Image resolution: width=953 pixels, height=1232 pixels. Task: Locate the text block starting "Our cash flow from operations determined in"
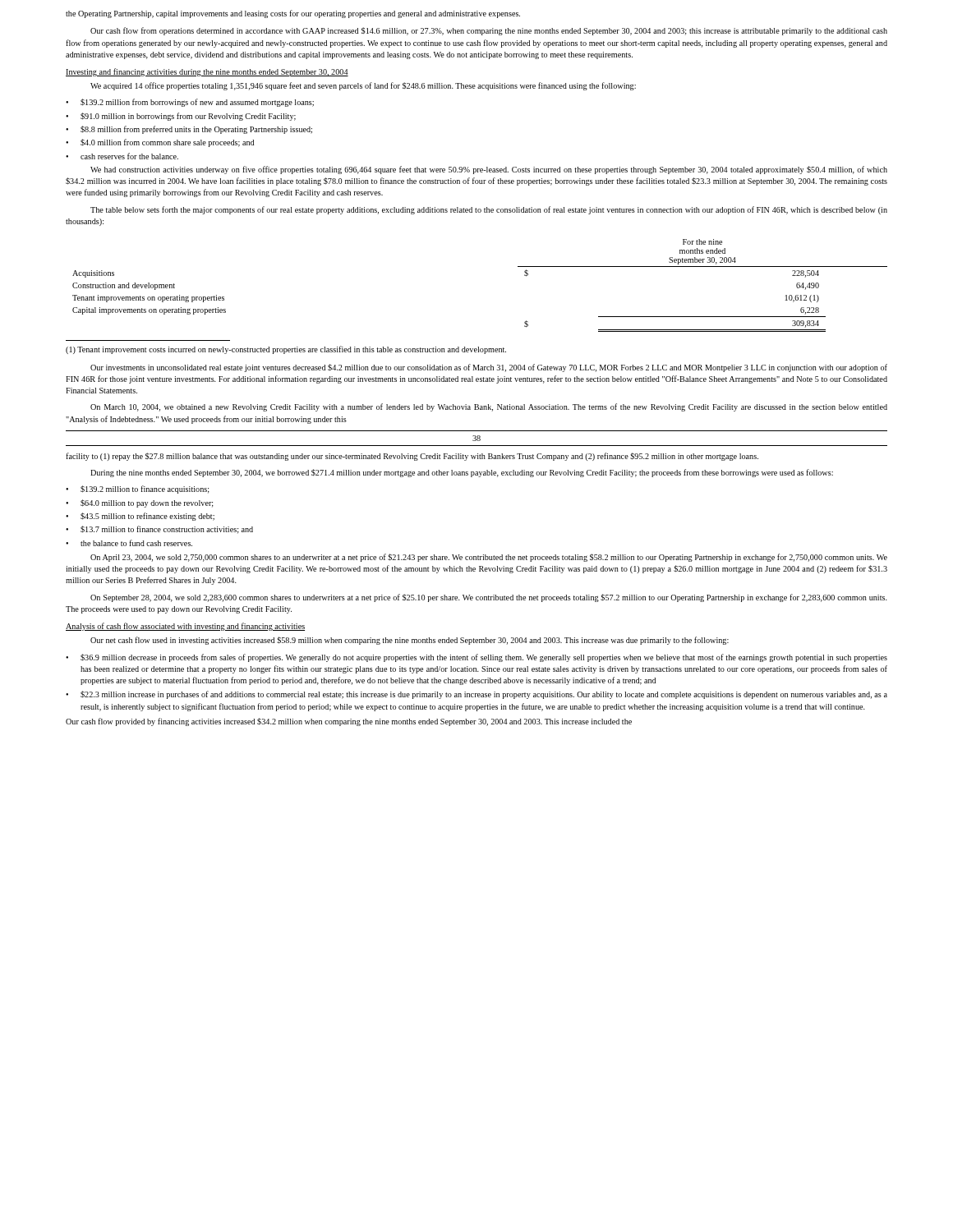click(x=476, y=43)
